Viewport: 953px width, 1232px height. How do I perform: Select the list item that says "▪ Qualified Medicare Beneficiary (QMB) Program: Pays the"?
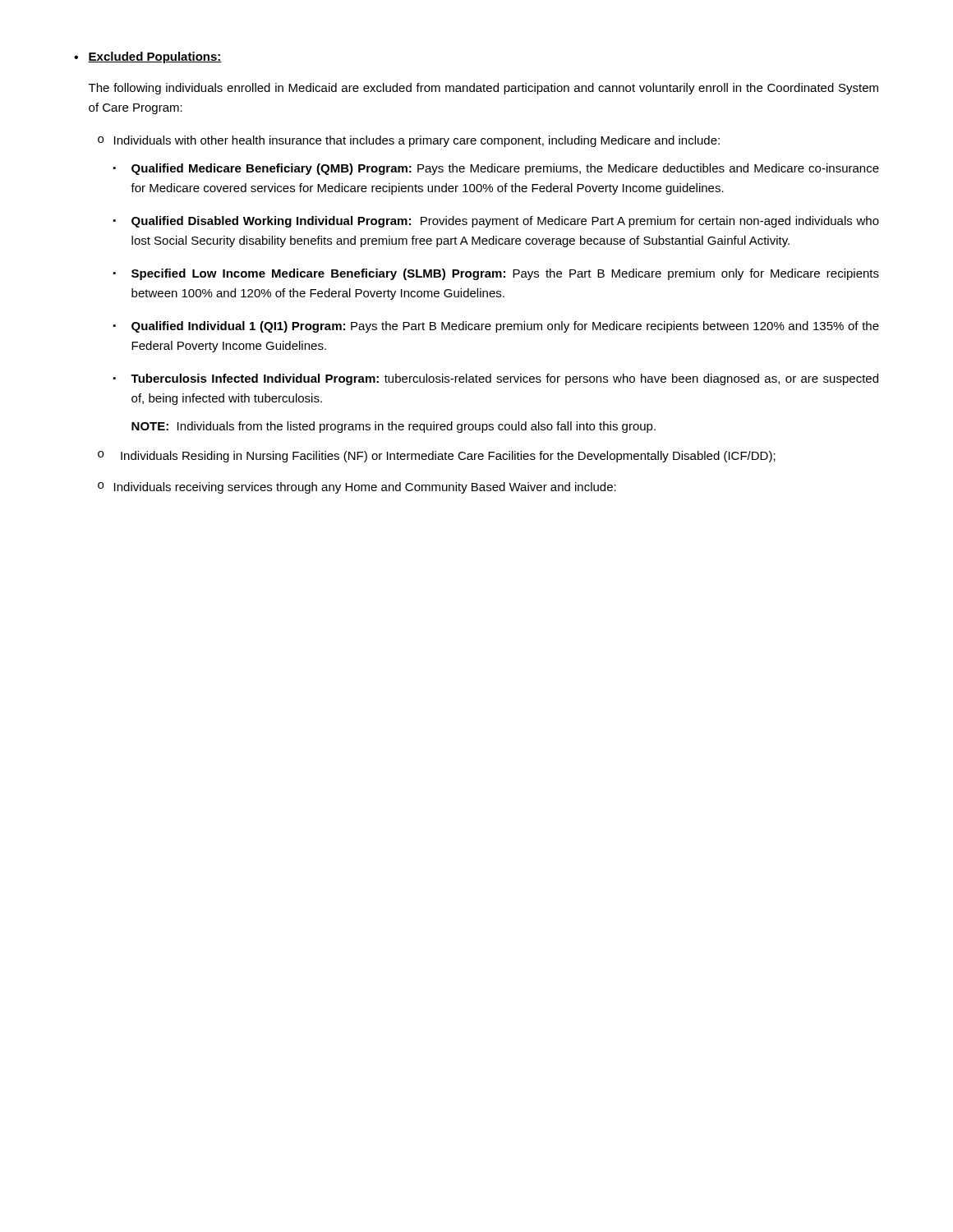pos(496,178)
